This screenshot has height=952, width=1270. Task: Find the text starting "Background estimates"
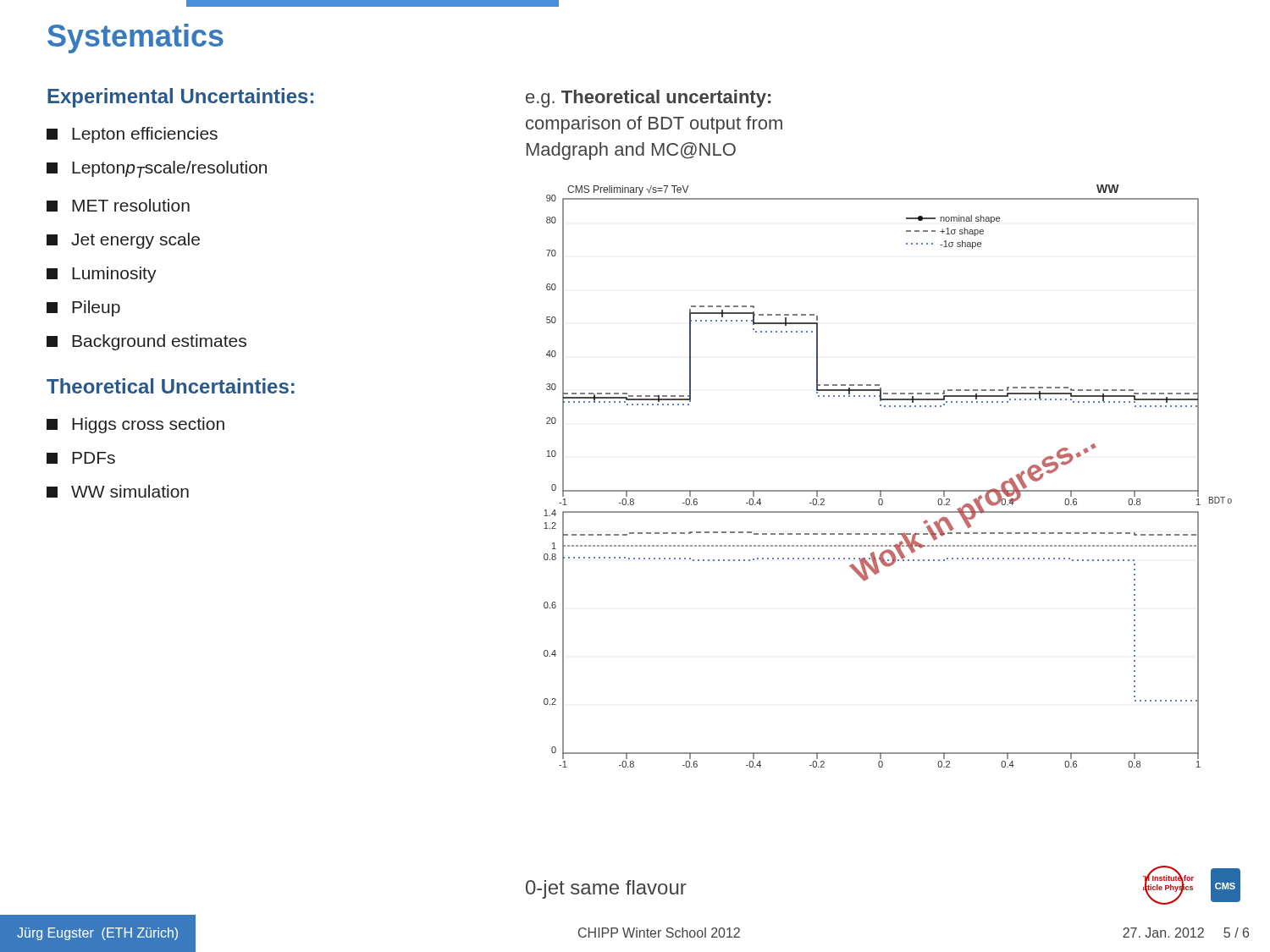[x=147, y=341]
